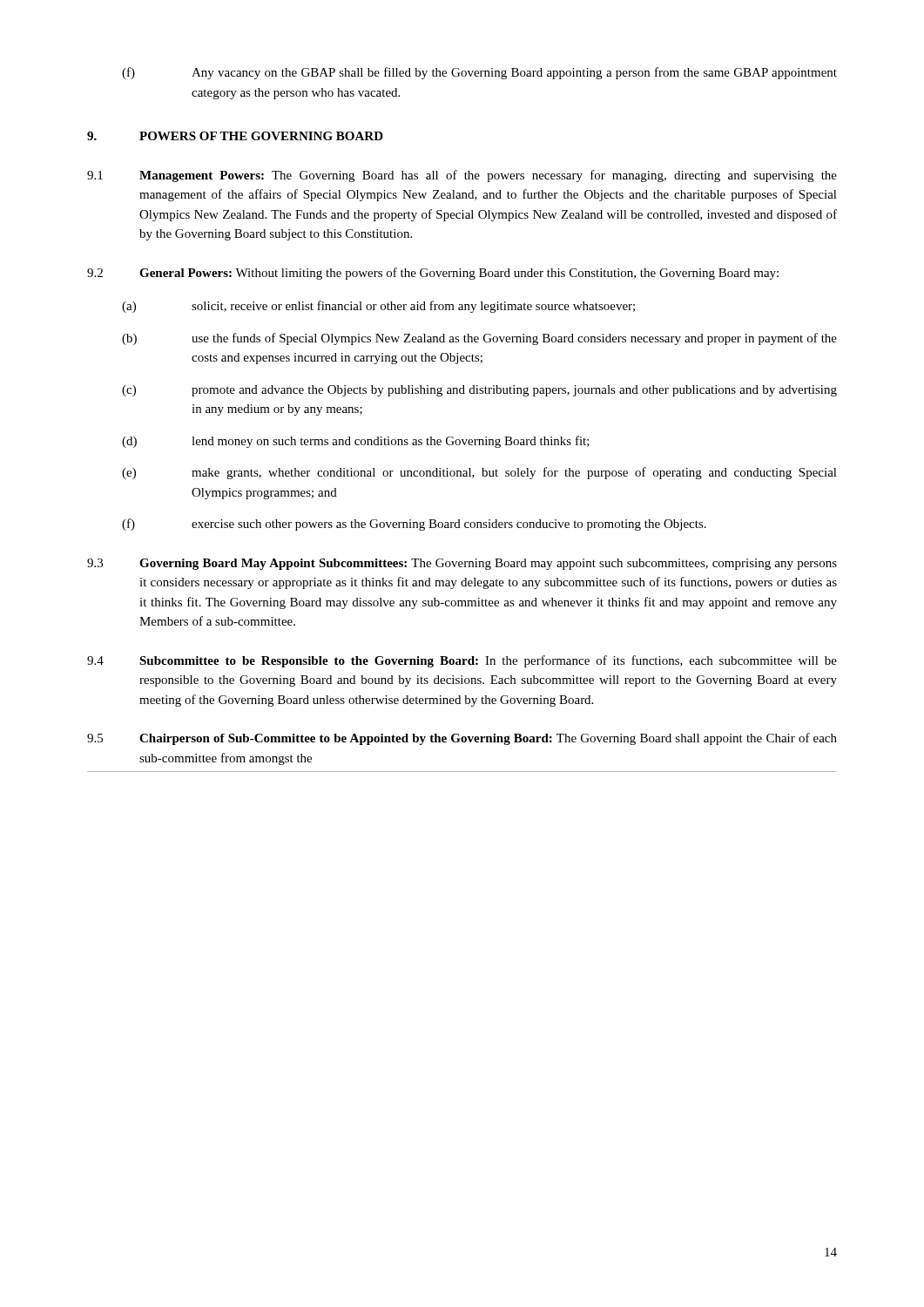The image size is (924, 1307).
Task: Locate the block of text that opens with "3 Governing Board May Appoint Subcommittees: The Governing"
Action: click(462, 592)
